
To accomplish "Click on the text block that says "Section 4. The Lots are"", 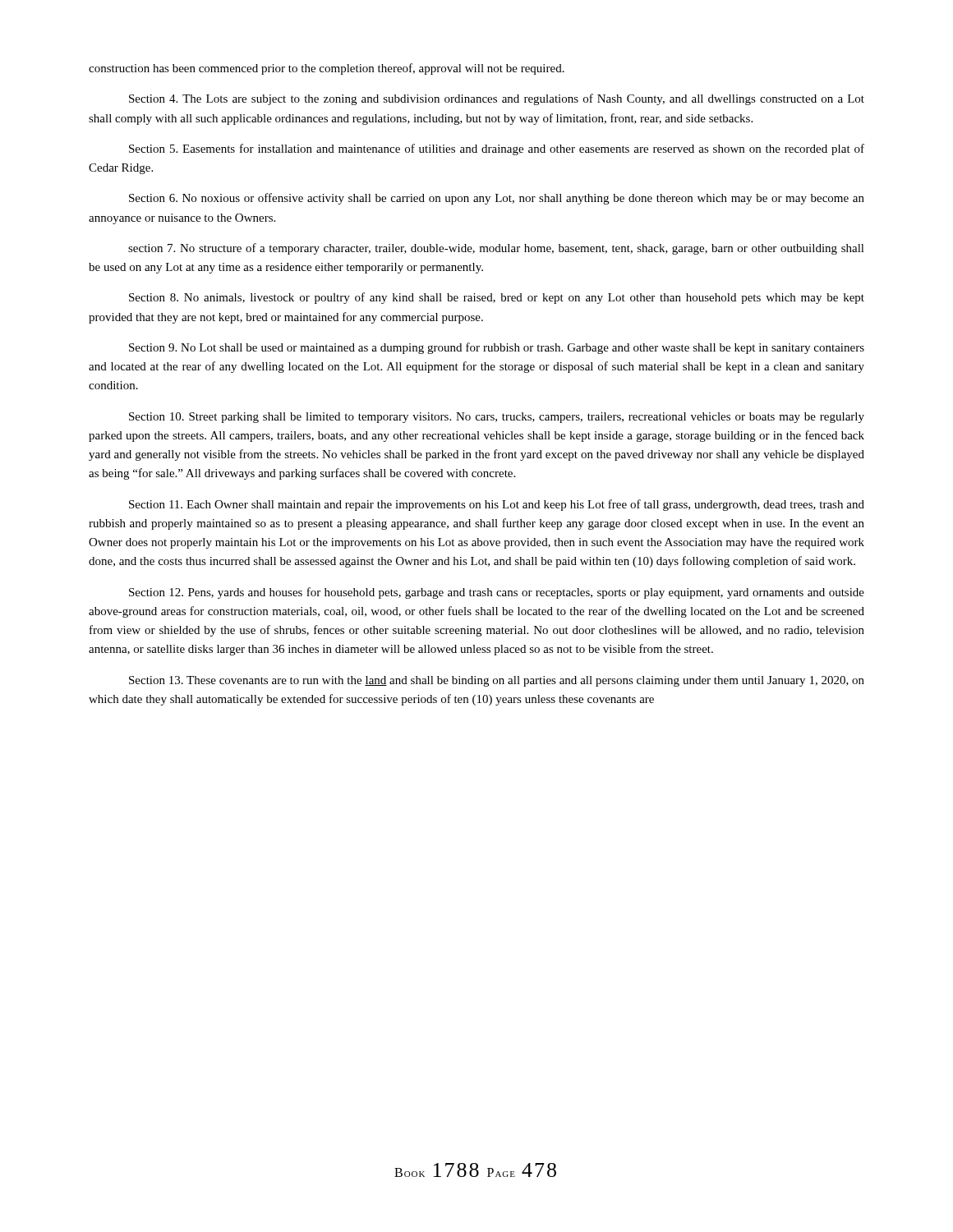I will 476,109.
